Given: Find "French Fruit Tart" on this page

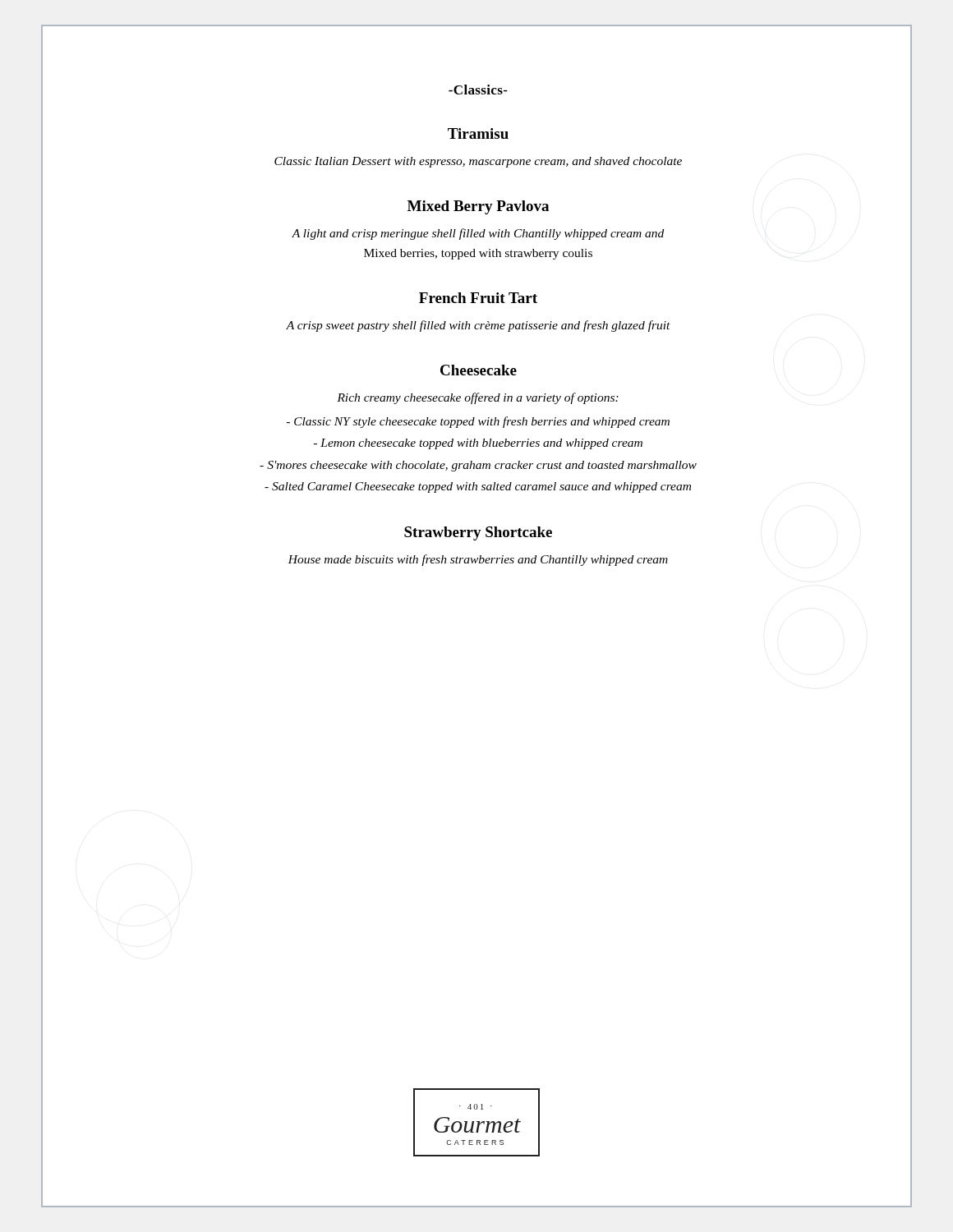Looking at the screenshot, I should point(478,298).
